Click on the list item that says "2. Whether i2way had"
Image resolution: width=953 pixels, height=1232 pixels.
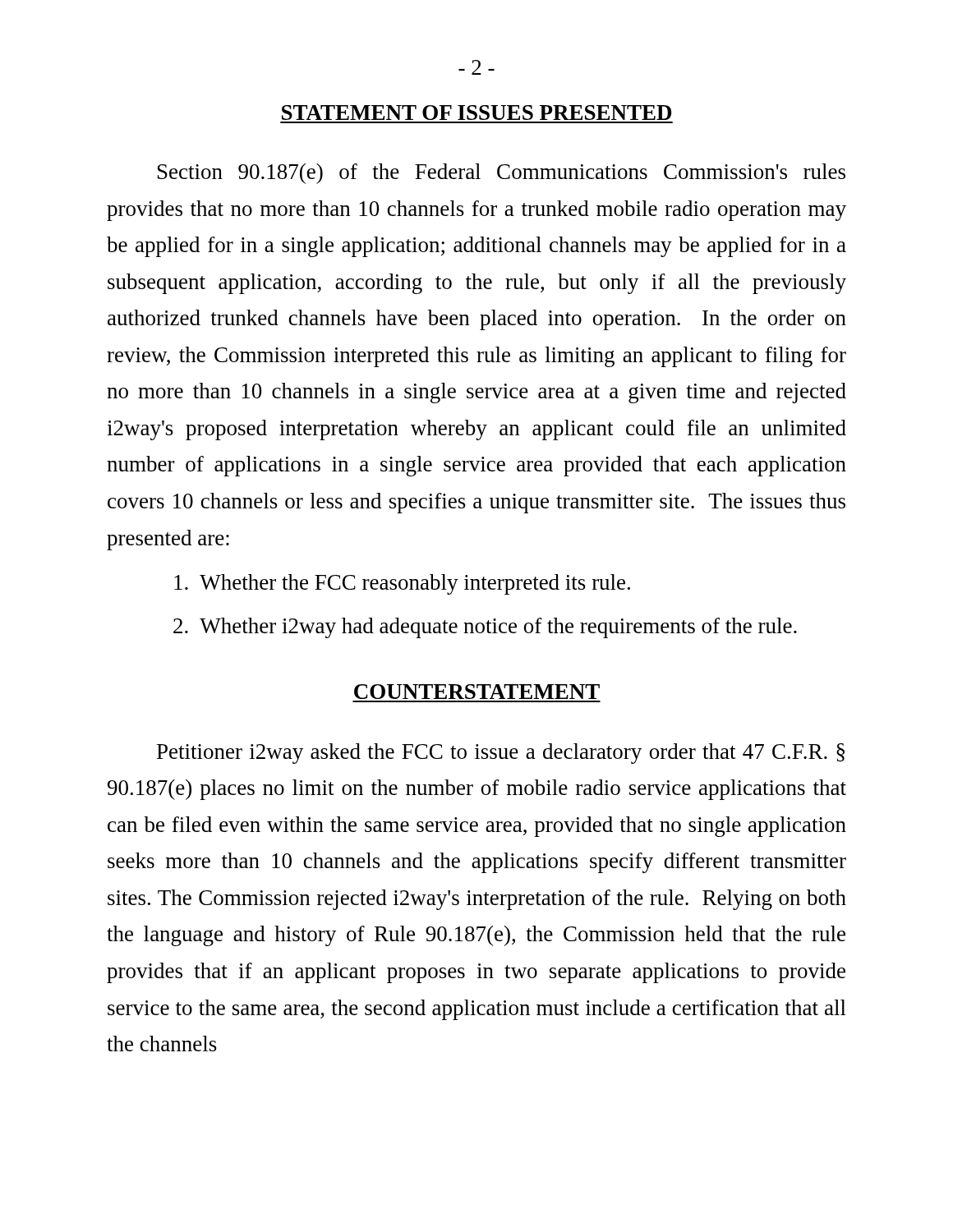485,626
